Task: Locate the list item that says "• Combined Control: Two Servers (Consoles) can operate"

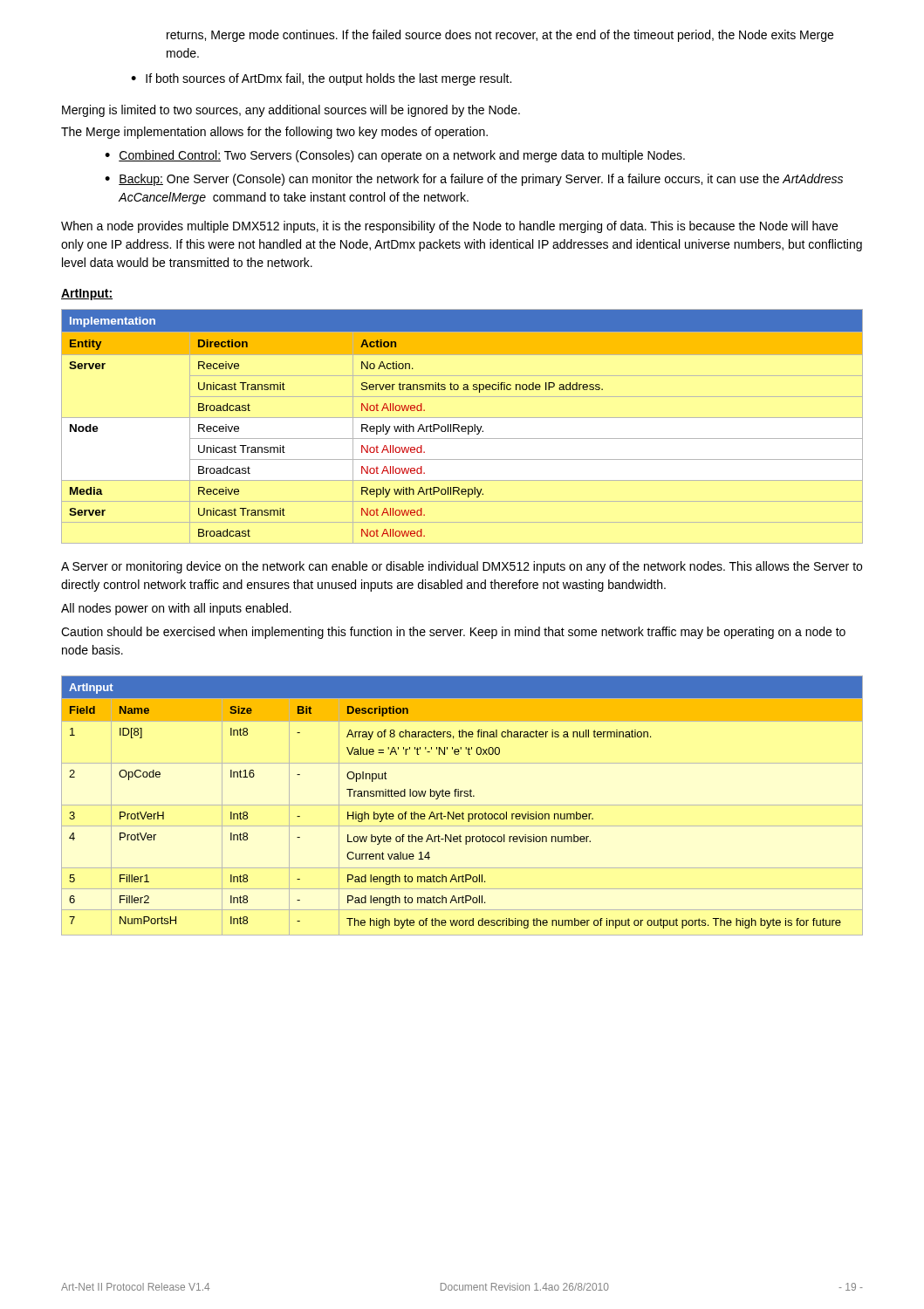Action: 395,156
